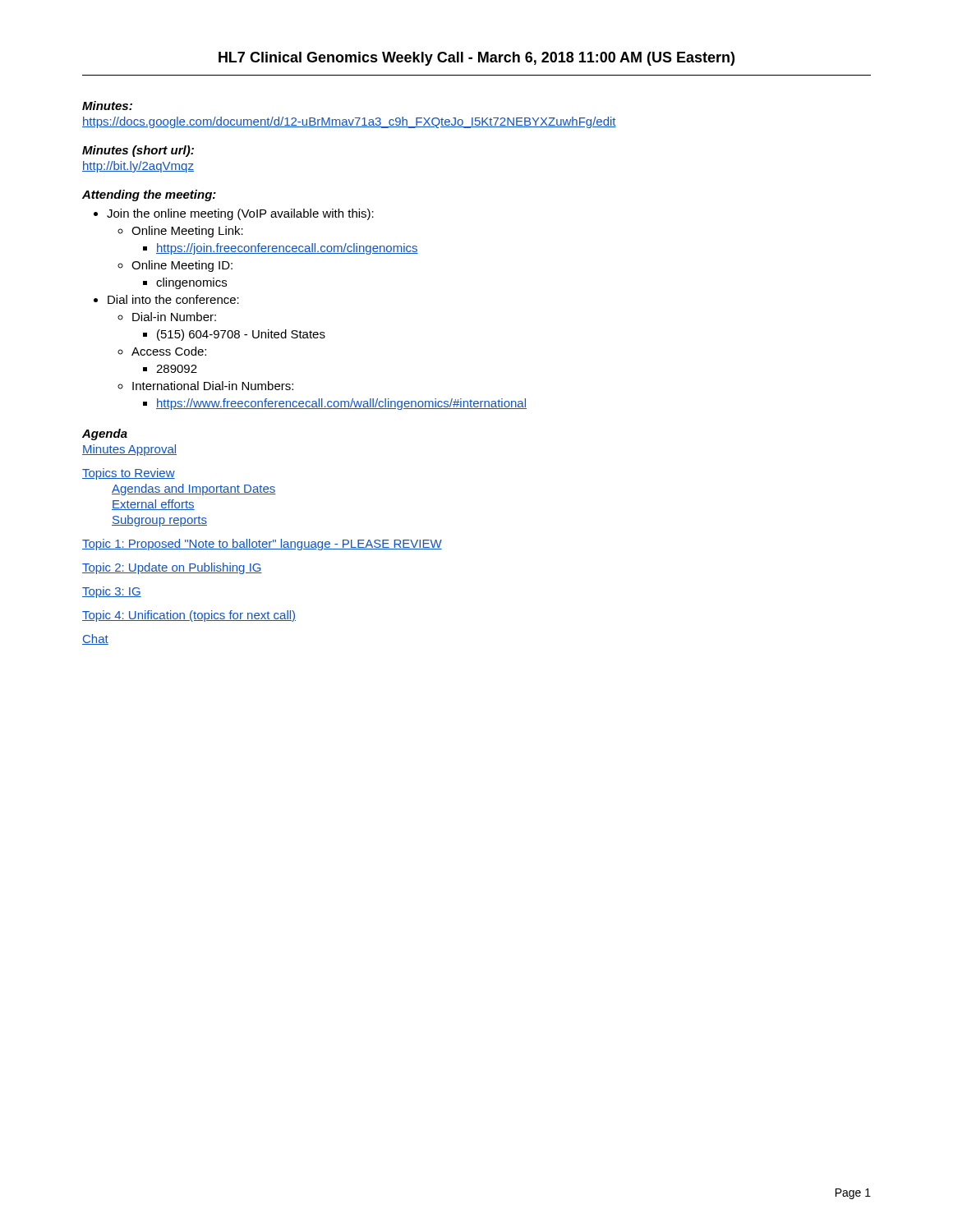
Task: Find the element starting "Online Meeting ID: clingenomics"
Action: (x=182, y=266)
